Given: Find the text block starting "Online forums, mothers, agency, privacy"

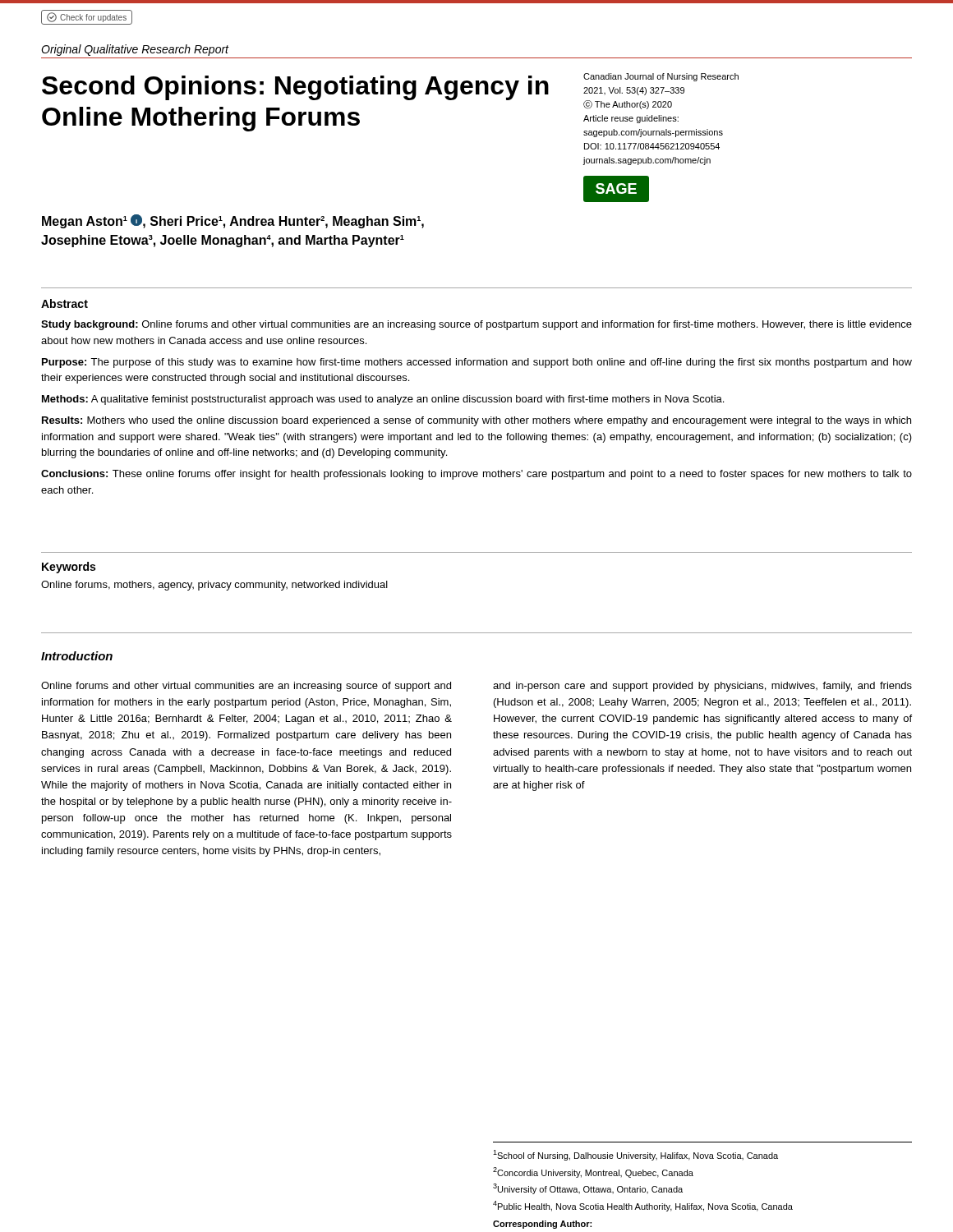Looking at the screenshot, I should point(214,586).
